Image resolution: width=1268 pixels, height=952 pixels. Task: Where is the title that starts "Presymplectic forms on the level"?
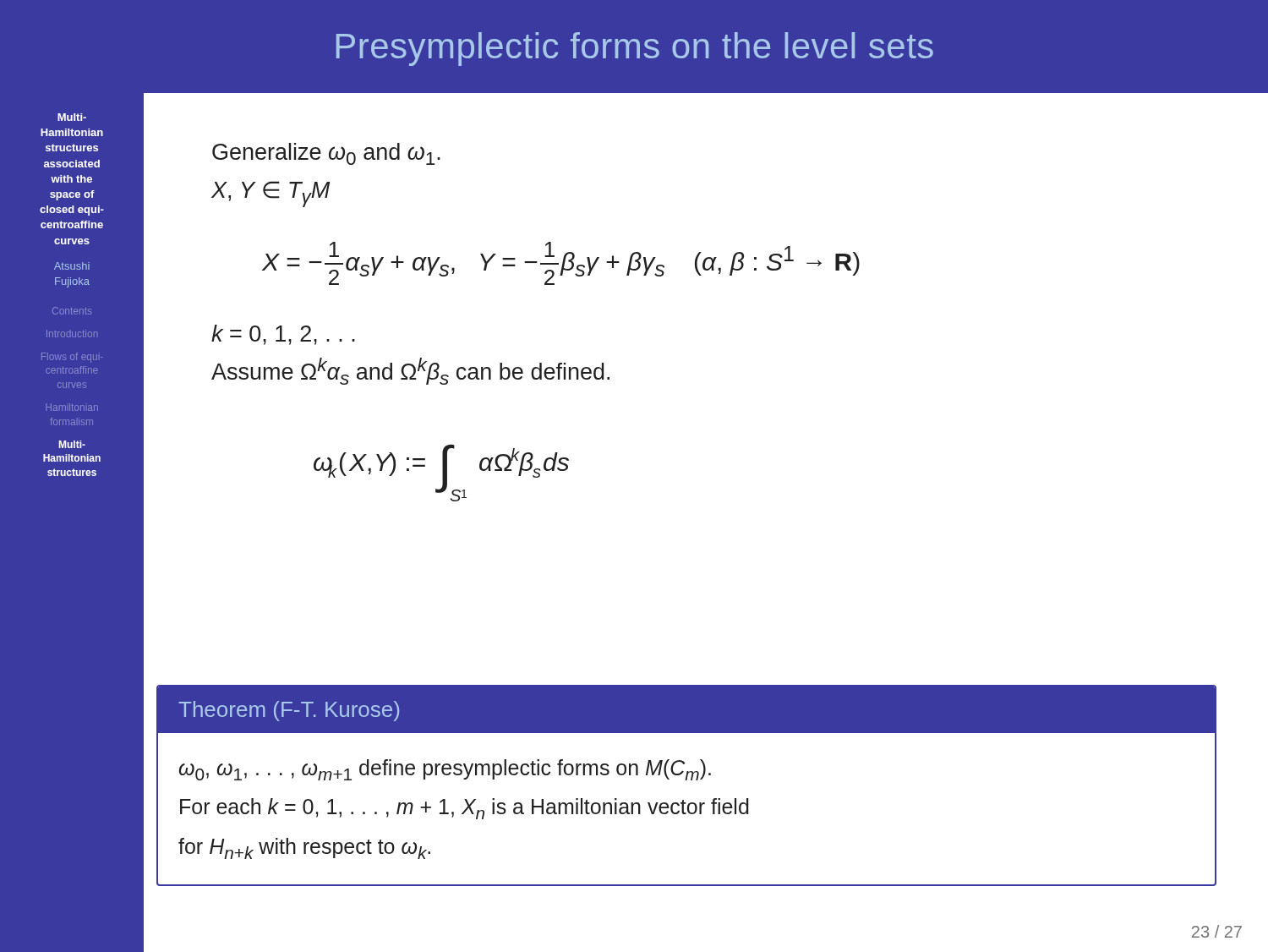(x=634, y=47)
